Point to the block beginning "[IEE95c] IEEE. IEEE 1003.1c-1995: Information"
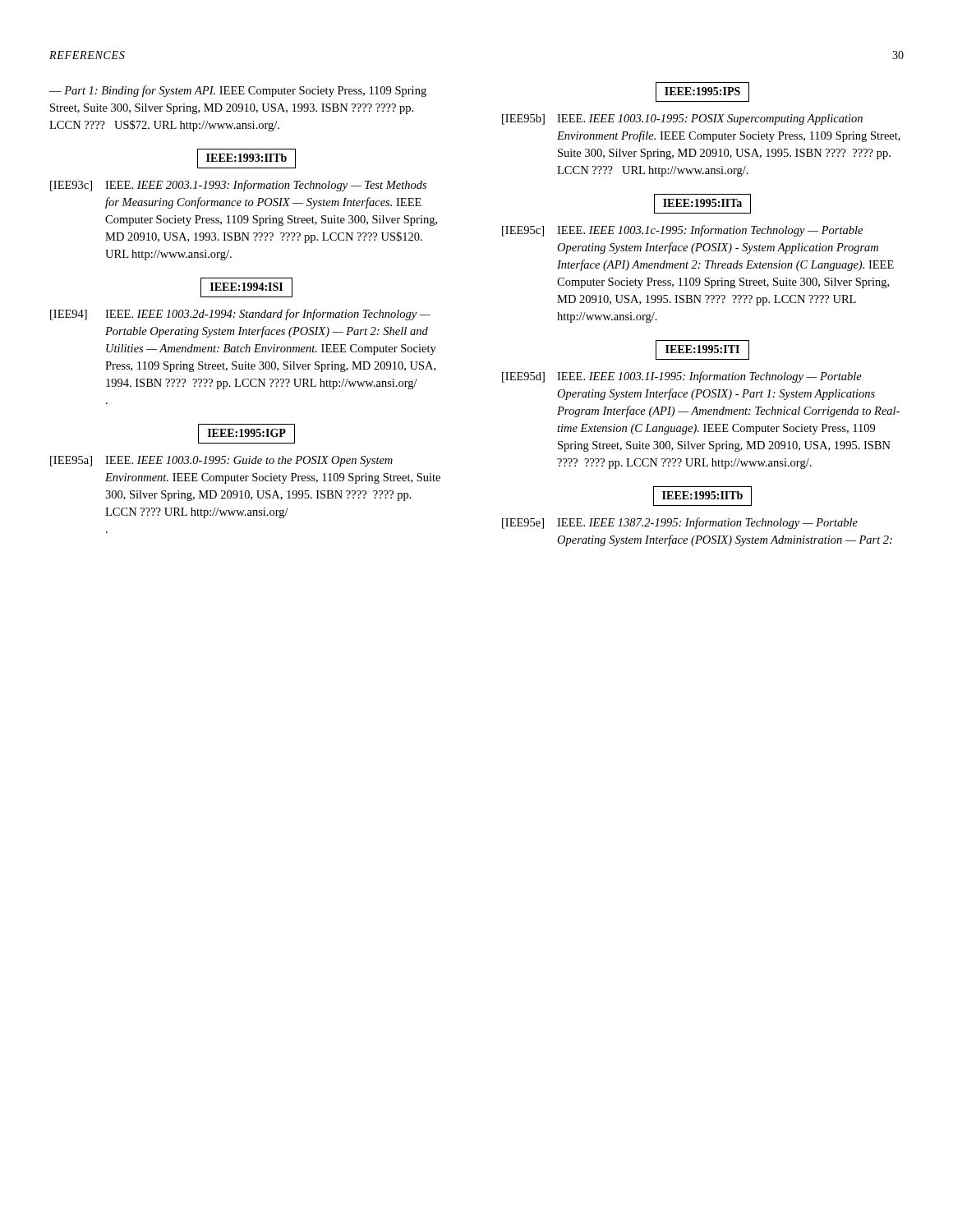 tap(702, 274)
